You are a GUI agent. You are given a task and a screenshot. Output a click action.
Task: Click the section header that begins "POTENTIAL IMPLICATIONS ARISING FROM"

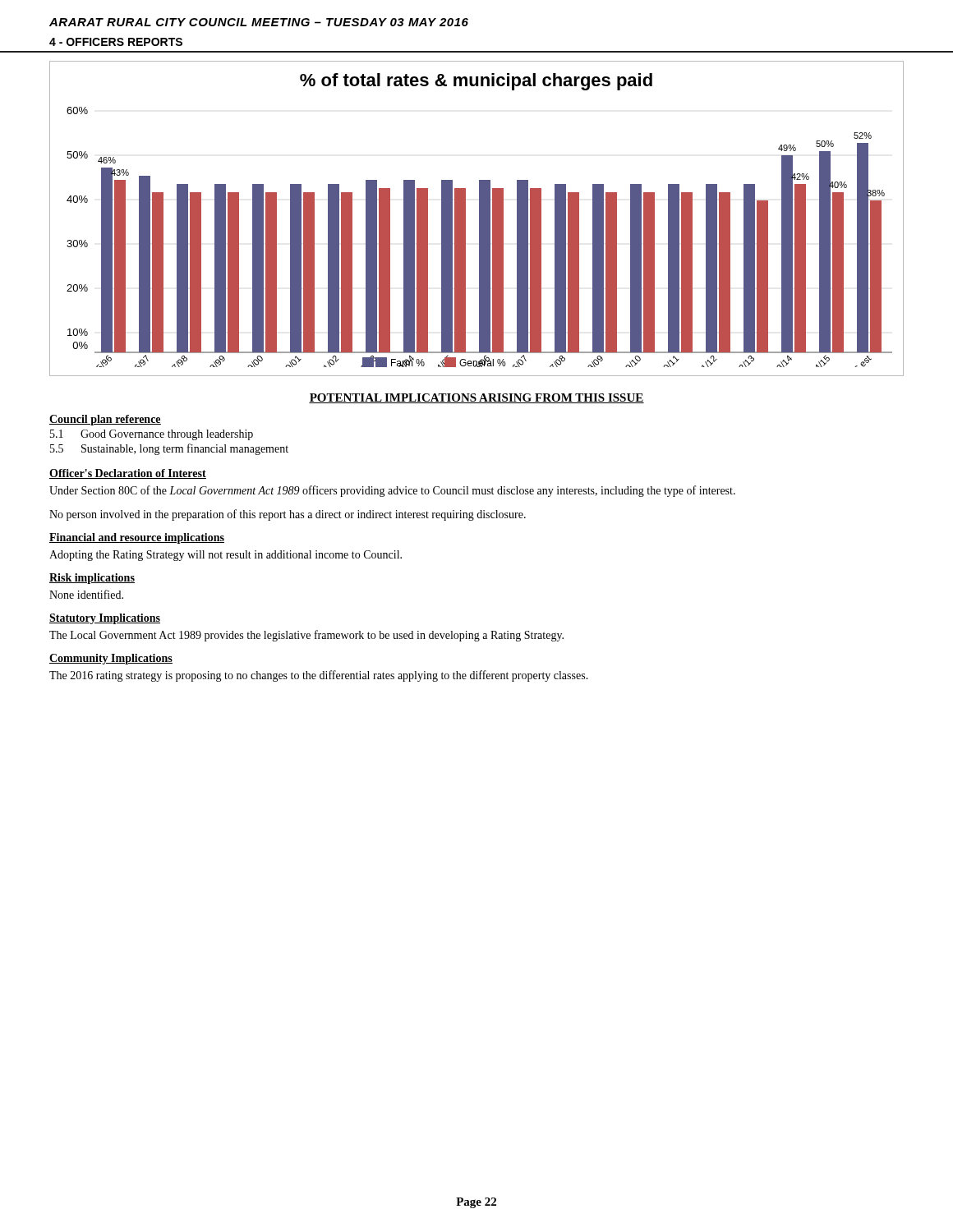coord(476,398)
